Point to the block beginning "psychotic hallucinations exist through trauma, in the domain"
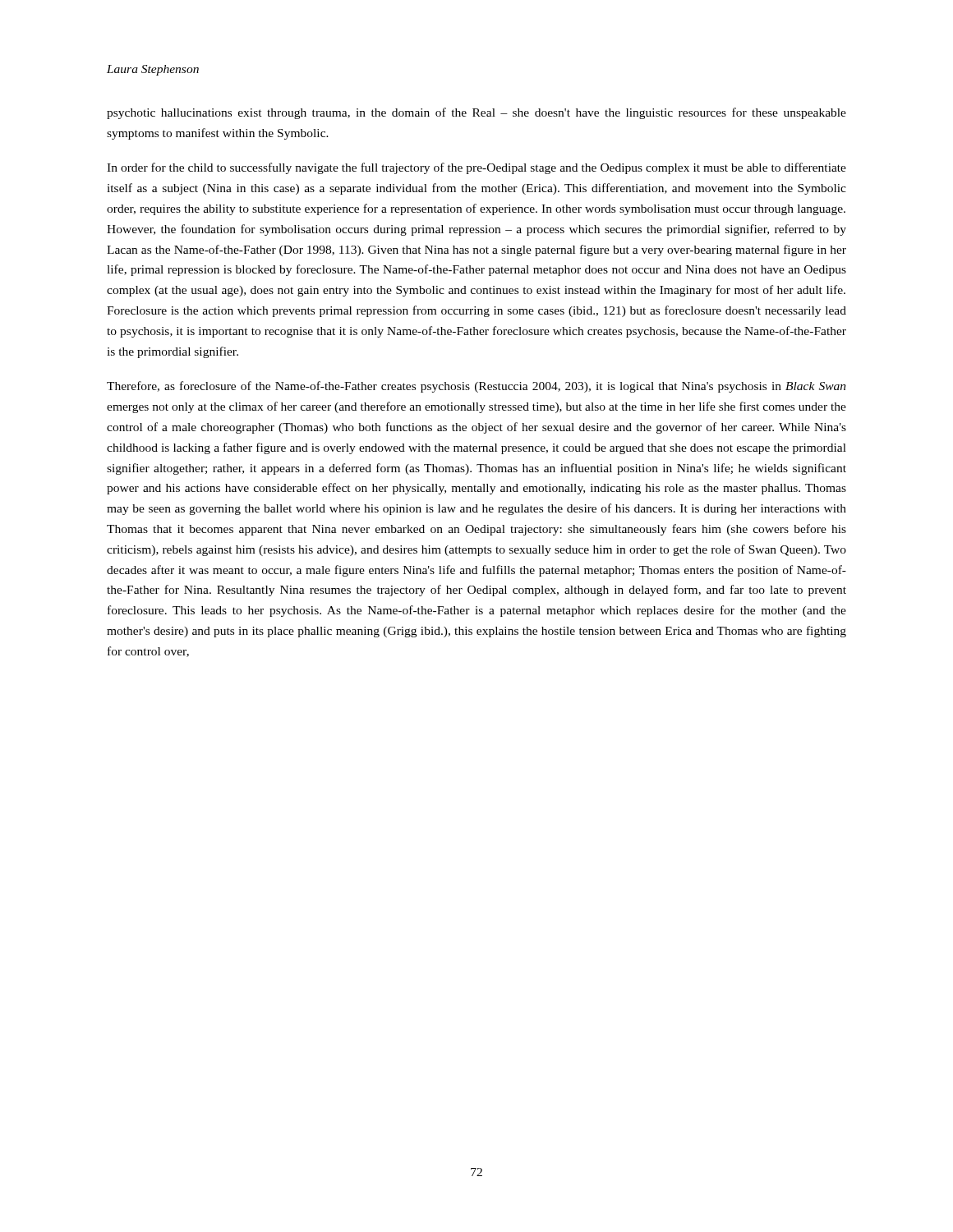Image resolution: width=953 pixels, height=1232 pixels. [x=476, y=122]
